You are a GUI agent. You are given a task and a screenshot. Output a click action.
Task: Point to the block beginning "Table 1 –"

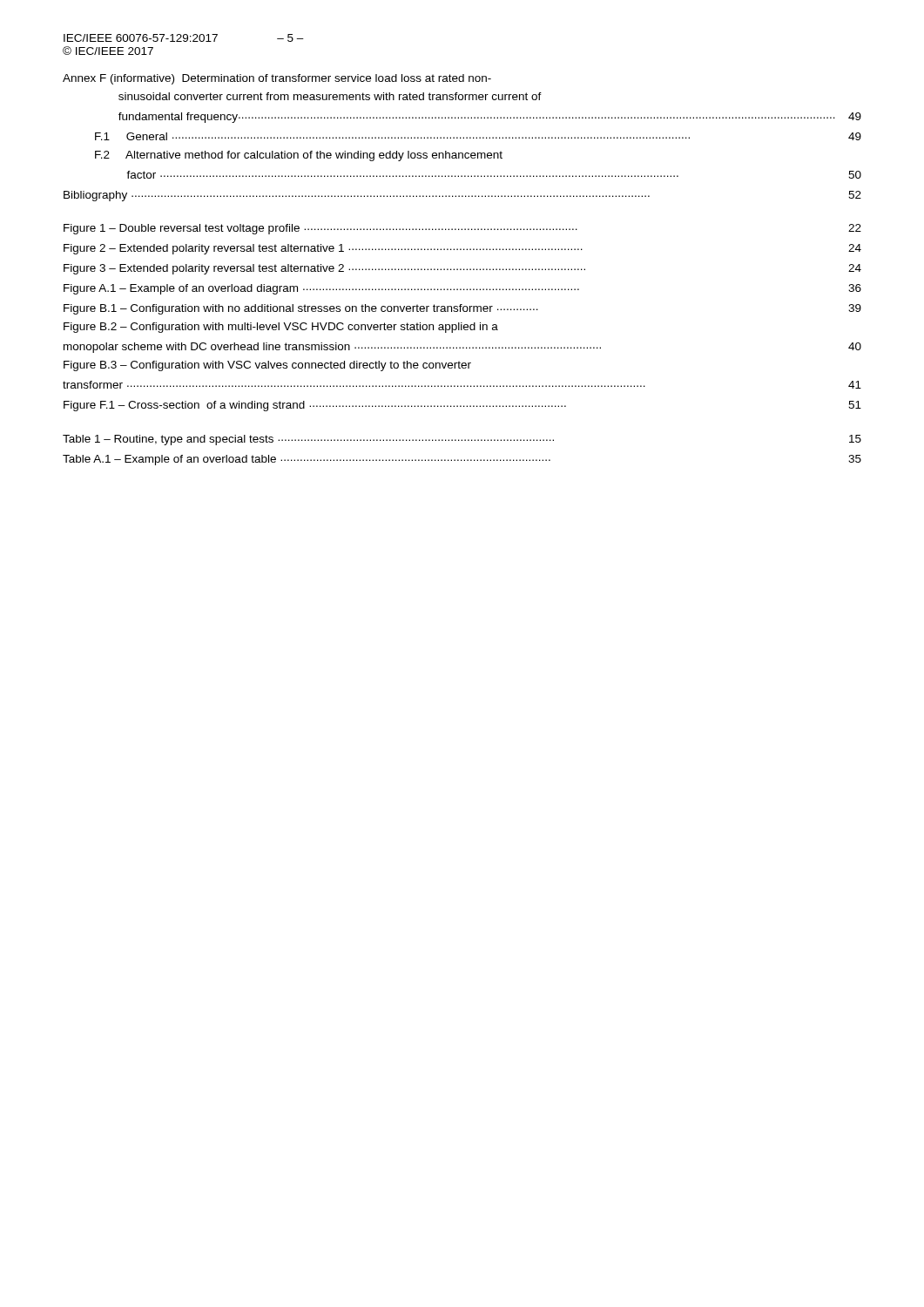(x=462, y=438)
